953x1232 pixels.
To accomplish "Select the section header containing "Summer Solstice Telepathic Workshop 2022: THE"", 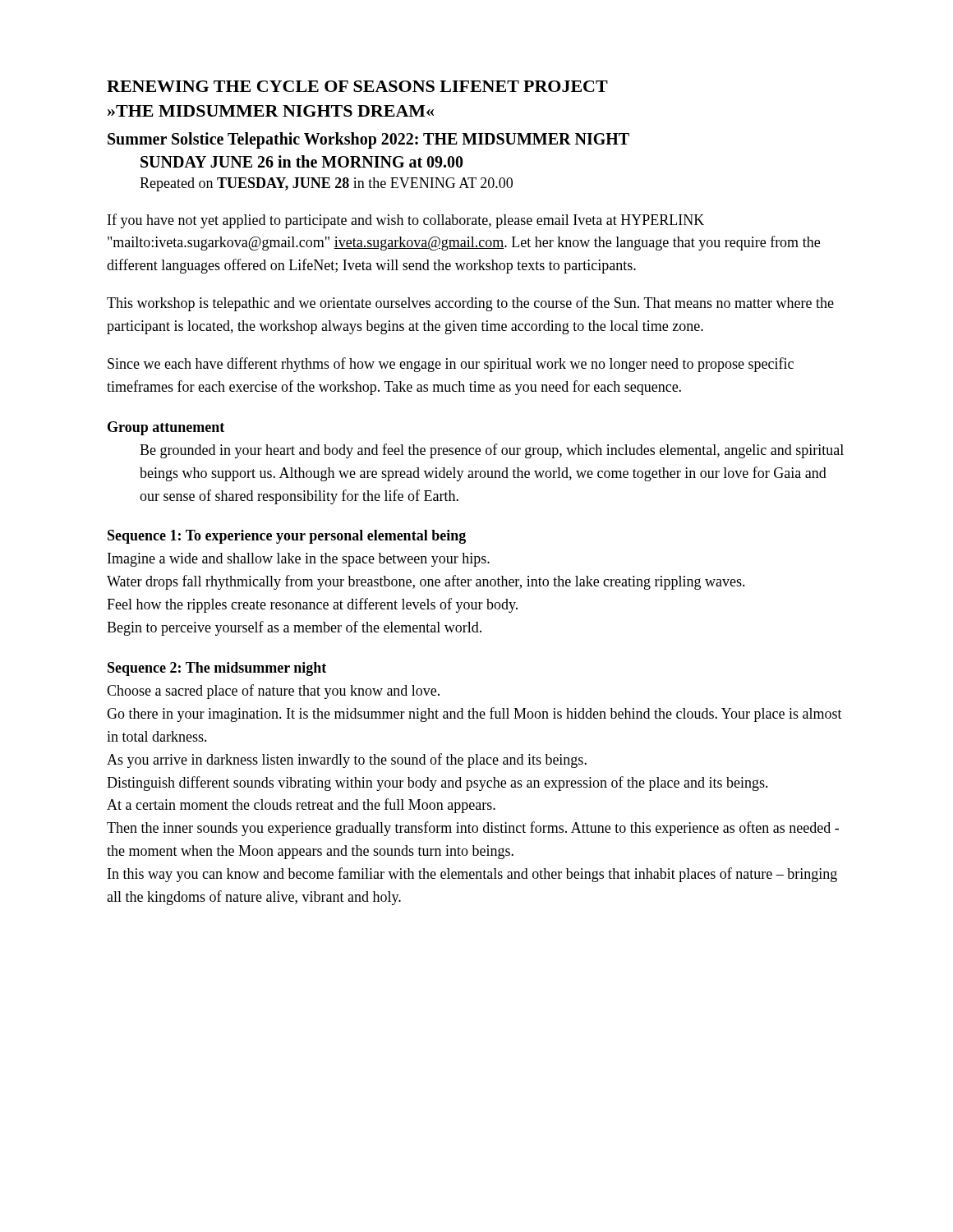I will click(368, 140).
